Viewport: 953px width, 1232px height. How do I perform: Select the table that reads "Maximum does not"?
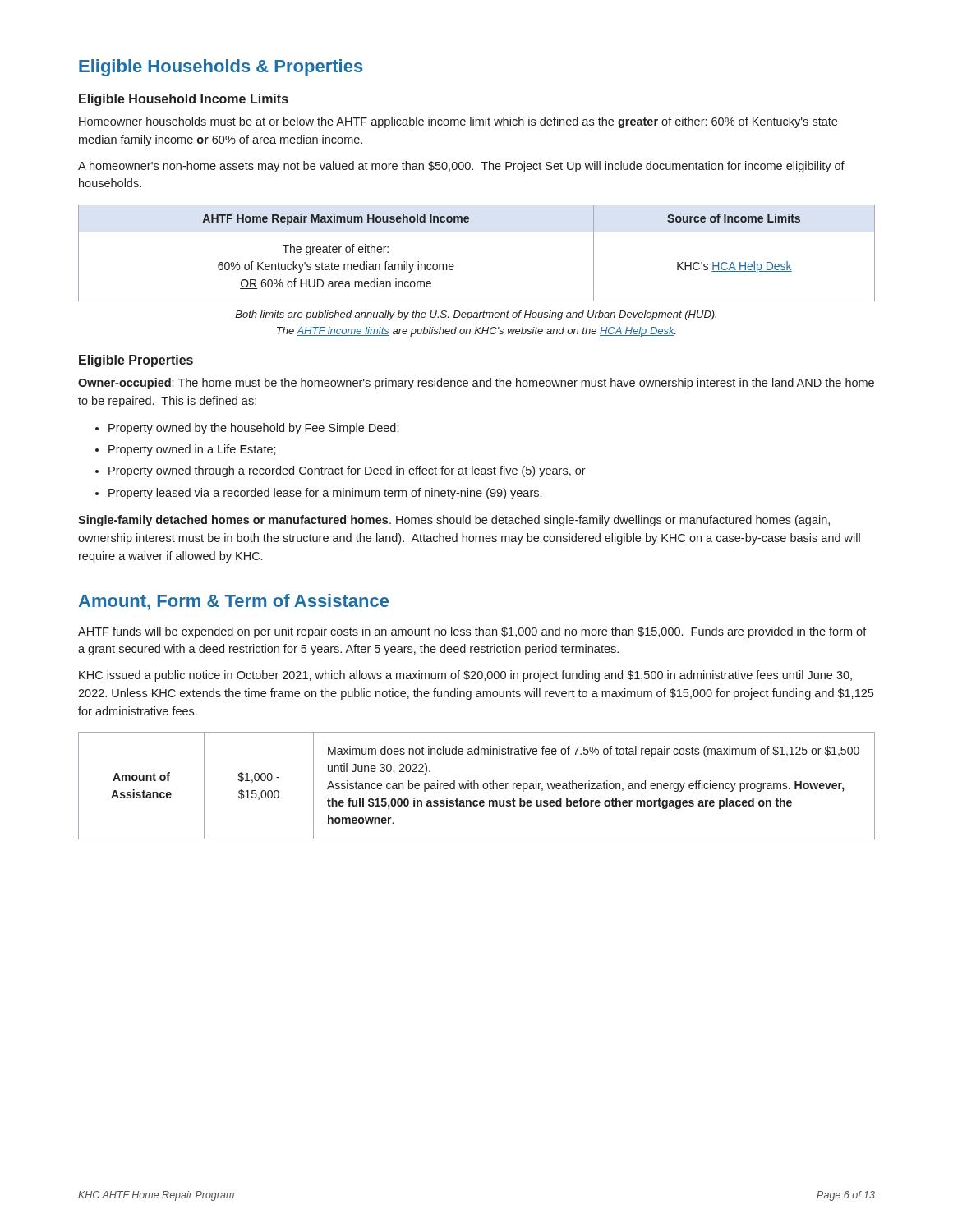[x=476, y=786]
